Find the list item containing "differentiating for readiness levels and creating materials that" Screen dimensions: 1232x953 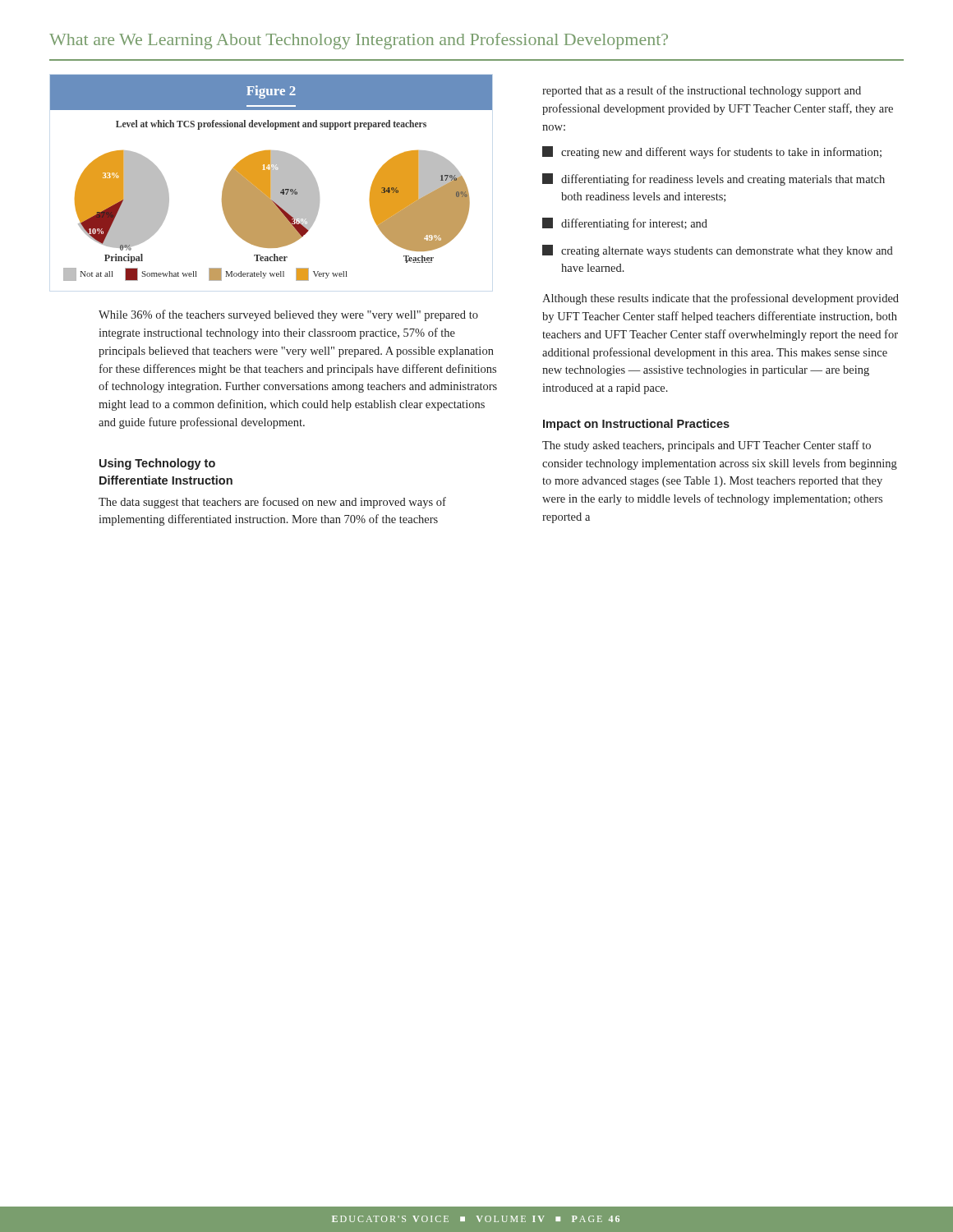(x=723, y=188)
